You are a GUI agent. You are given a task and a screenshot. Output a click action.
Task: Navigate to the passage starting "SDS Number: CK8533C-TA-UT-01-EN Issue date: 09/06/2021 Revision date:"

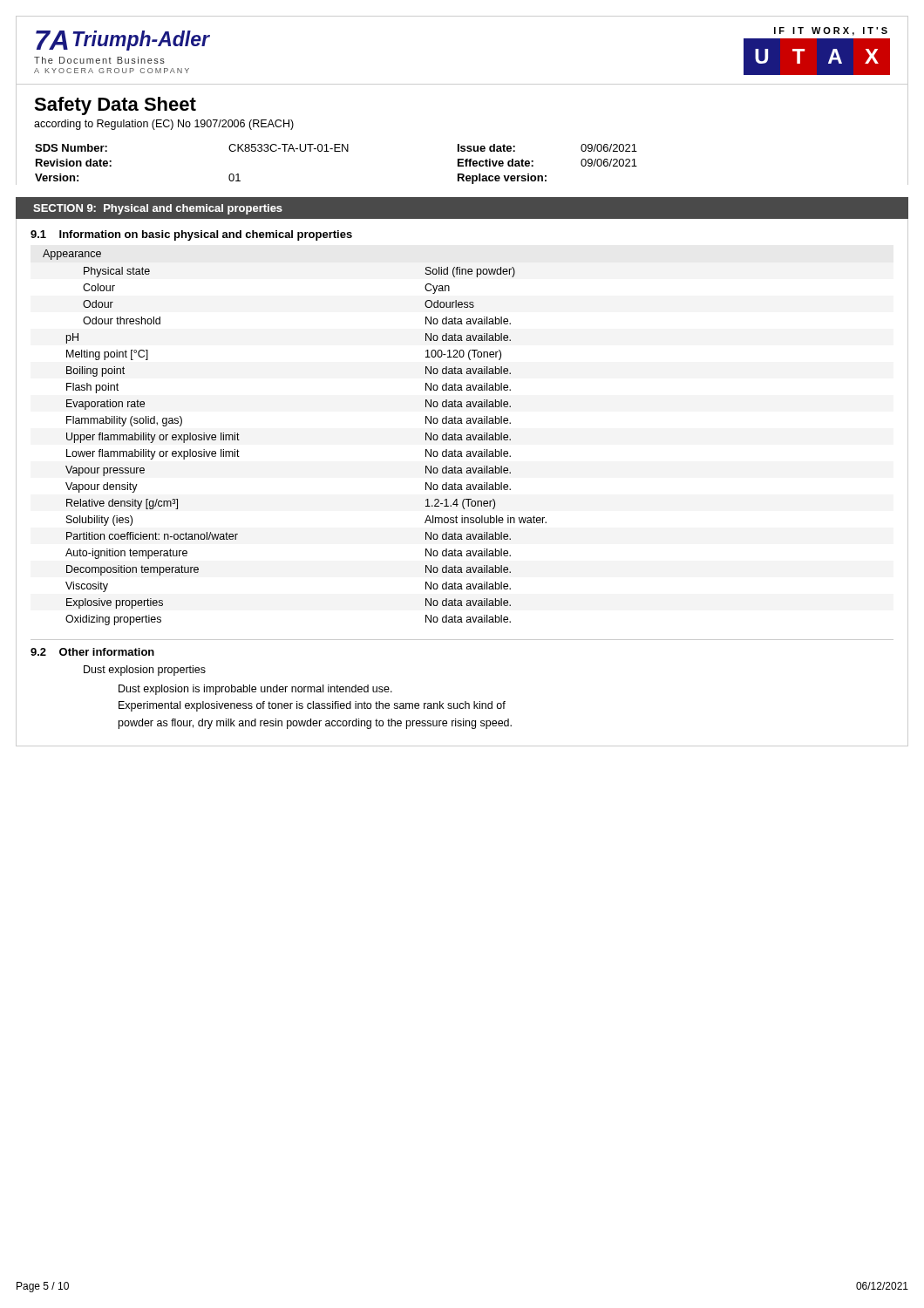click(462, 163)
